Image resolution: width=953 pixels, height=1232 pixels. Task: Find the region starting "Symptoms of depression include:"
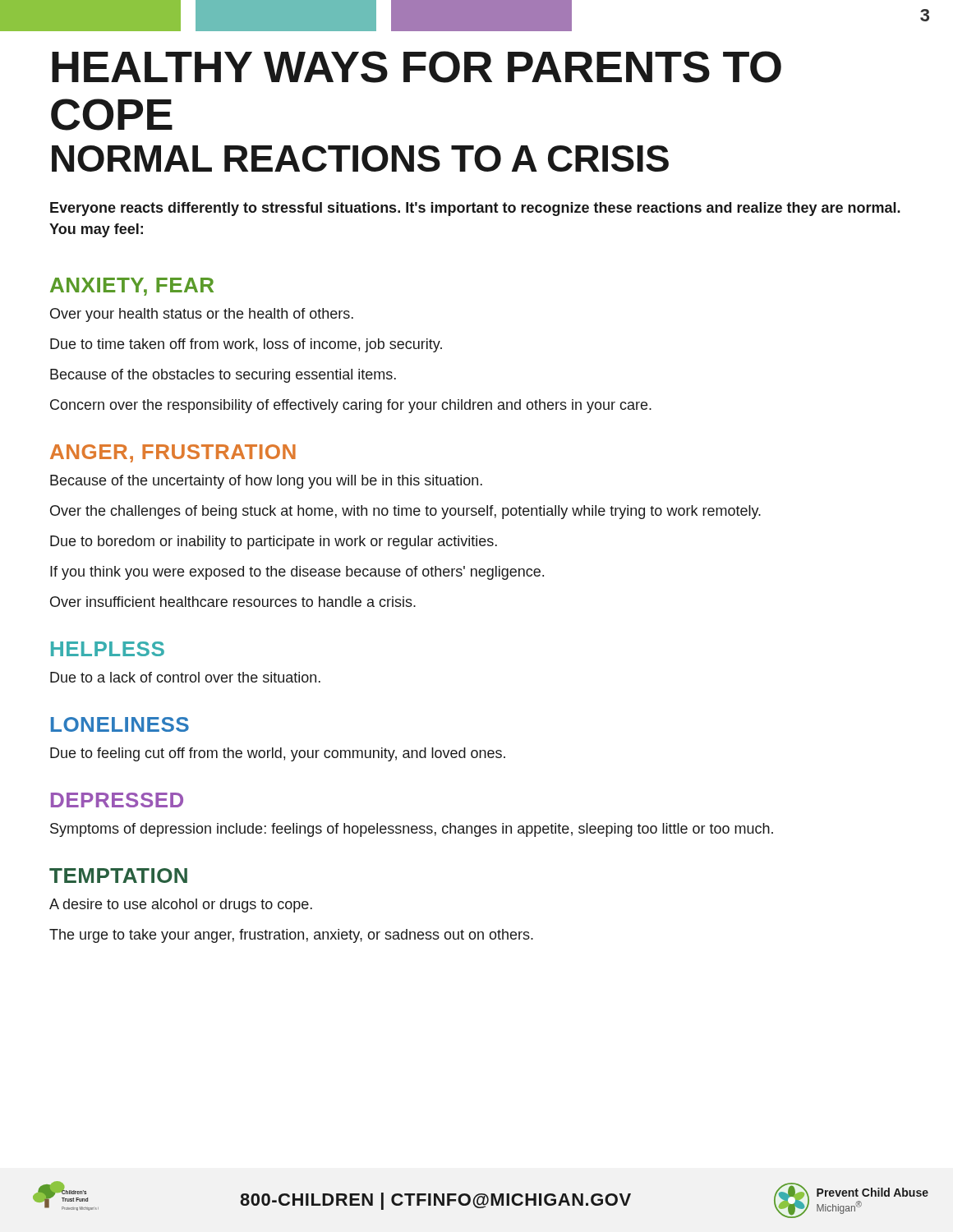(476, 830)
